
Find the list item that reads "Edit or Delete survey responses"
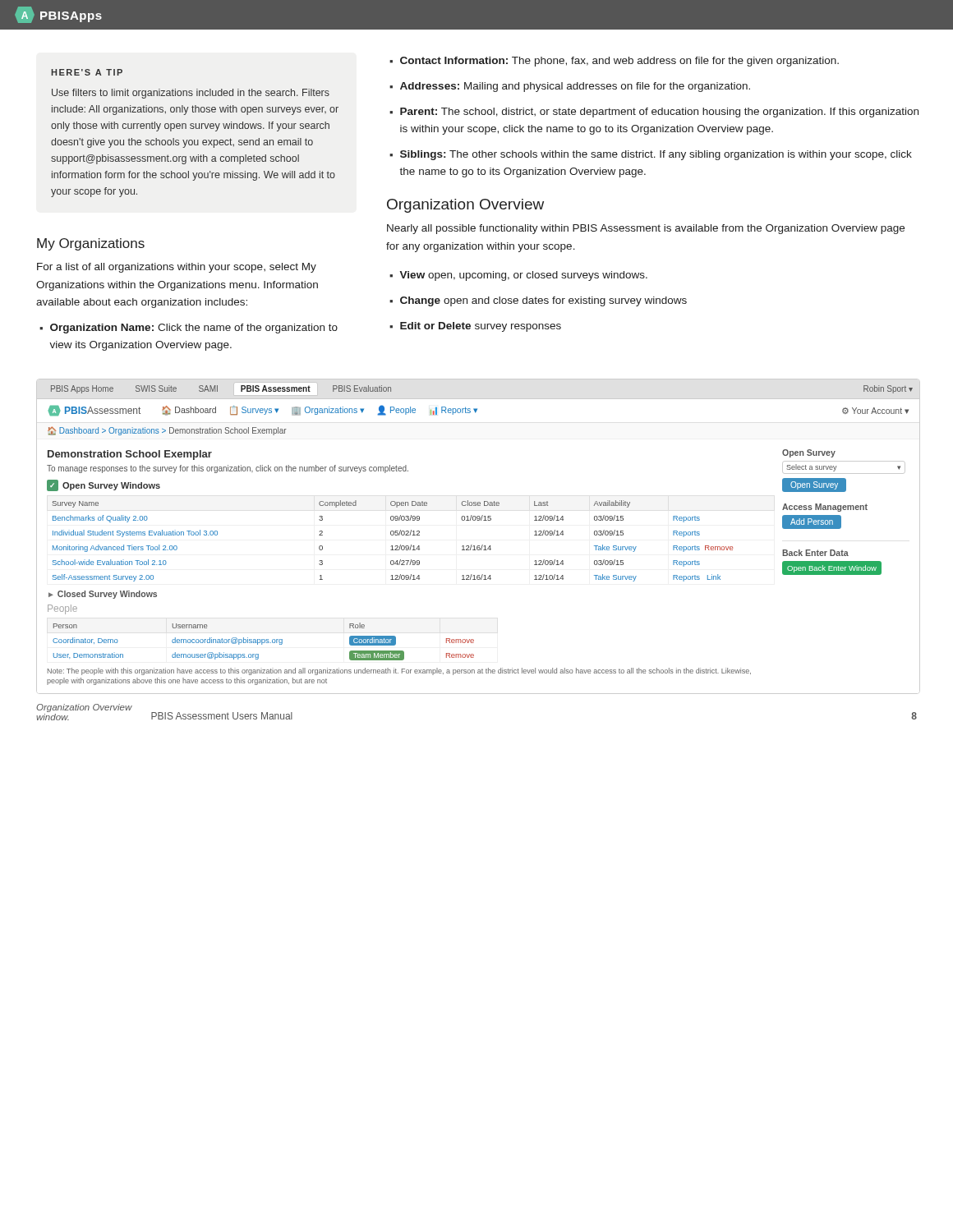pos(481,326)
